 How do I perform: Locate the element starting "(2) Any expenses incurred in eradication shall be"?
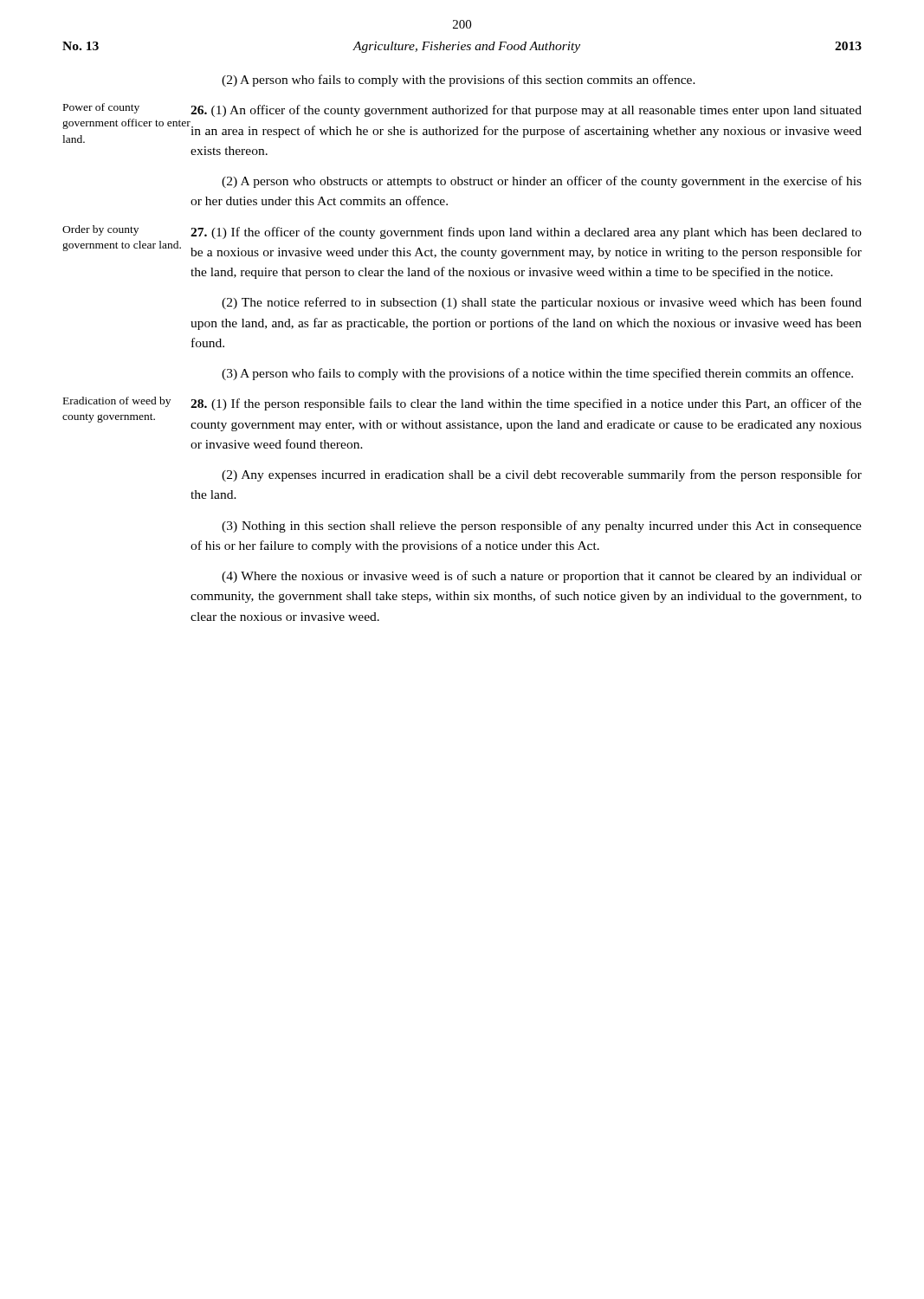click(526, 484)
